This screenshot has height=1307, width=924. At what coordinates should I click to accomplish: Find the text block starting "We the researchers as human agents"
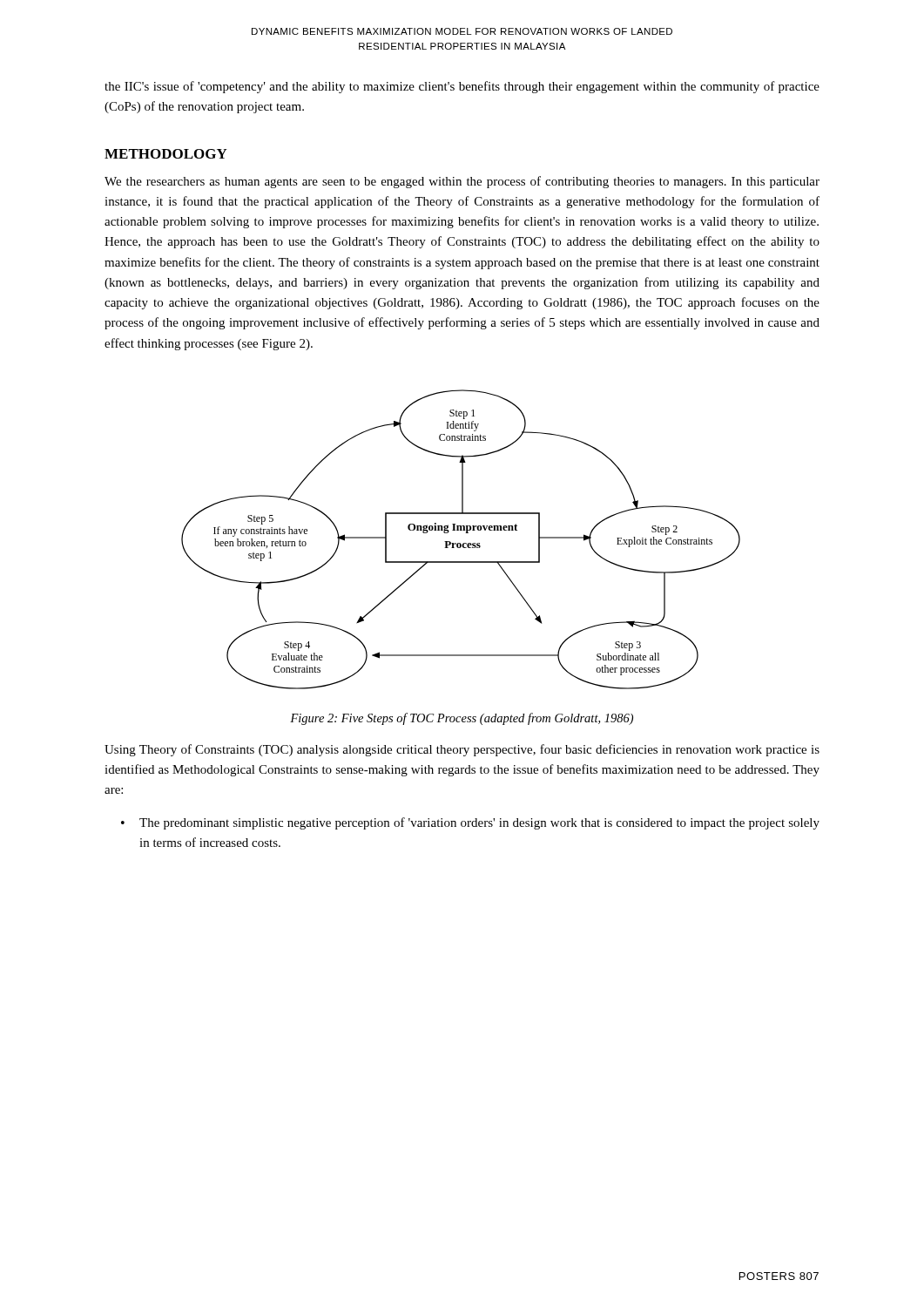pyautogui.click(x=462, y=262)
